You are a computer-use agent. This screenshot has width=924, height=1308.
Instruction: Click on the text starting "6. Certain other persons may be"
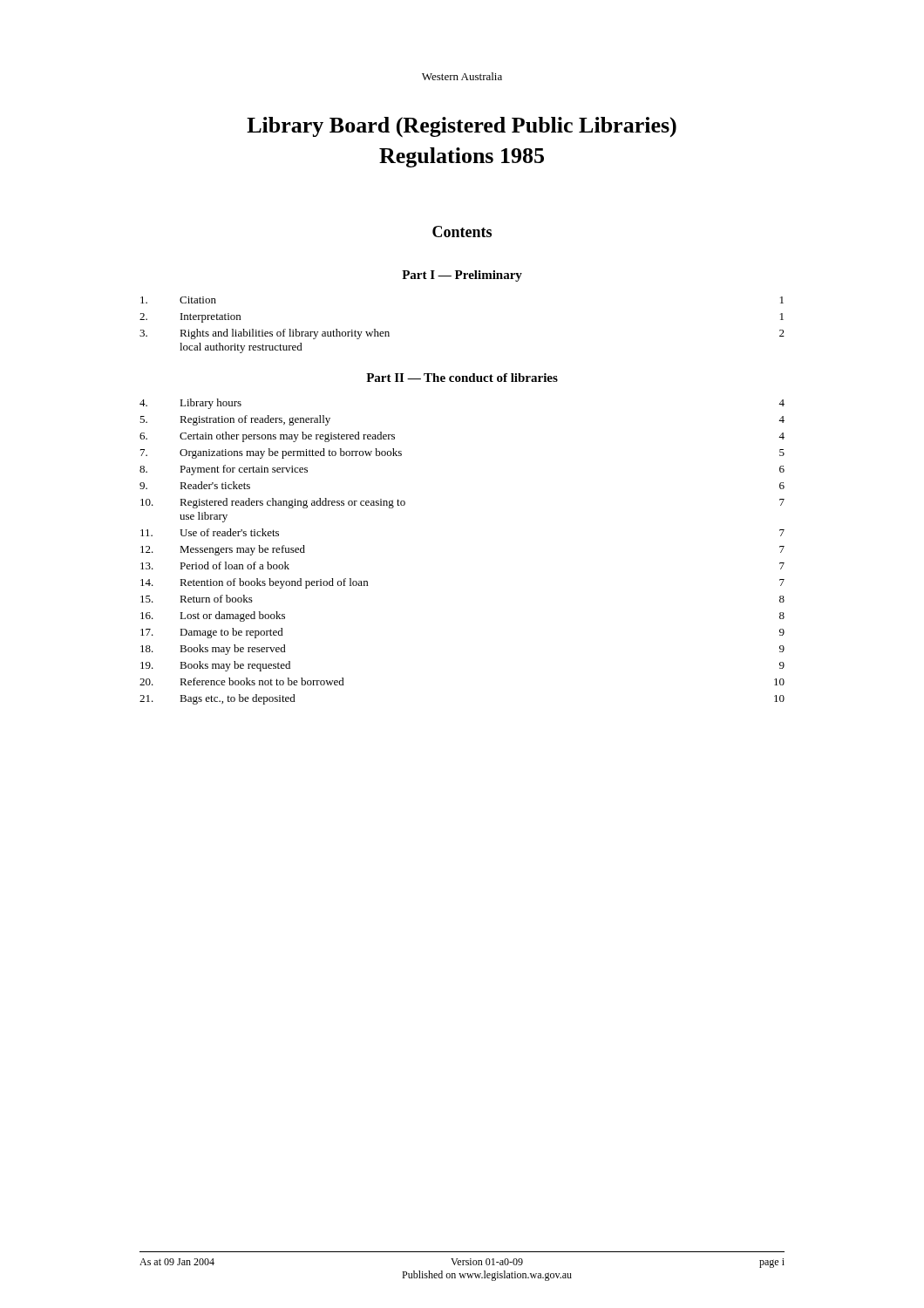click(x=284, y=436)
